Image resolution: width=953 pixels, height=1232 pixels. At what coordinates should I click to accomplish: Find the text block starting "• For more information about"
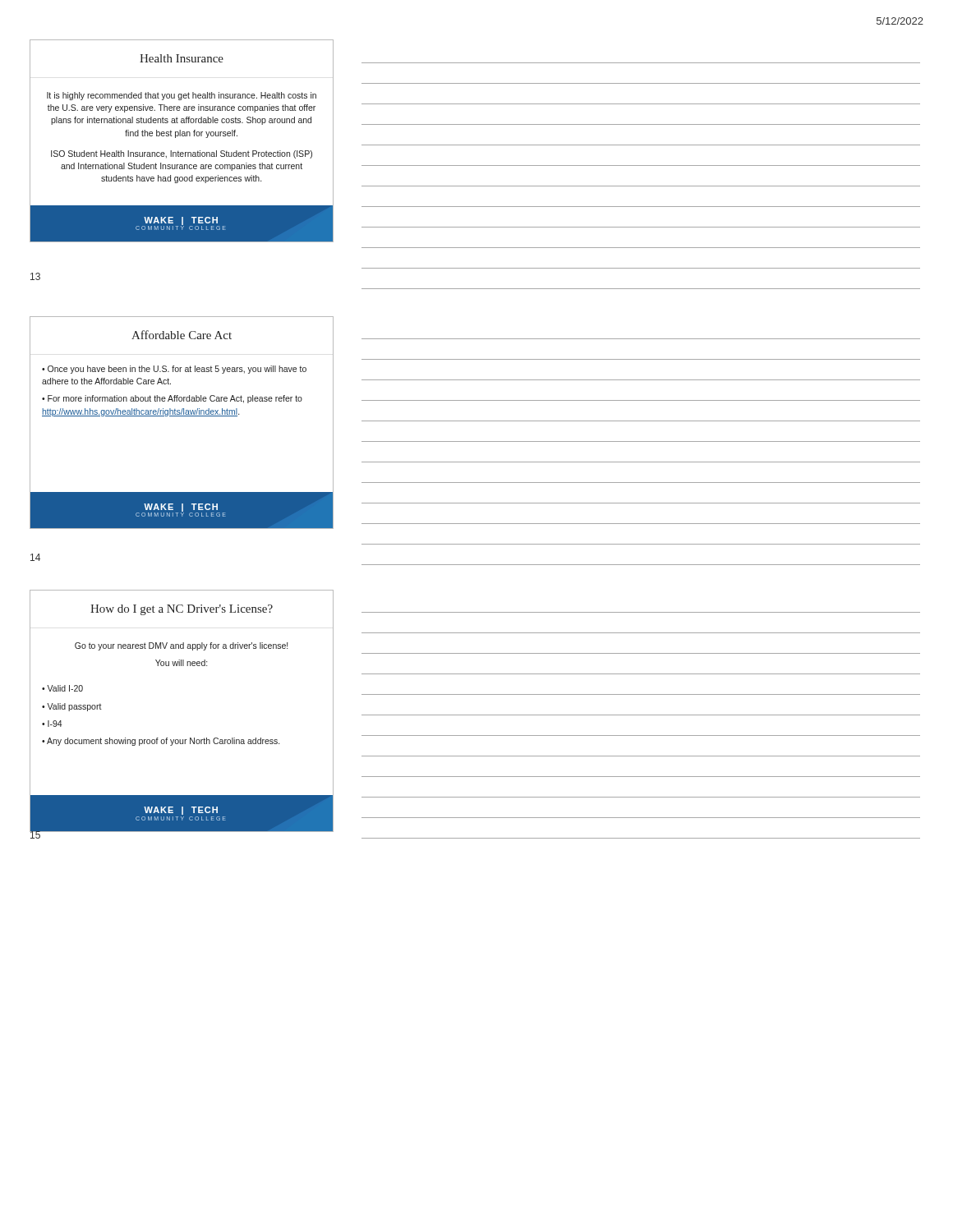172,405
